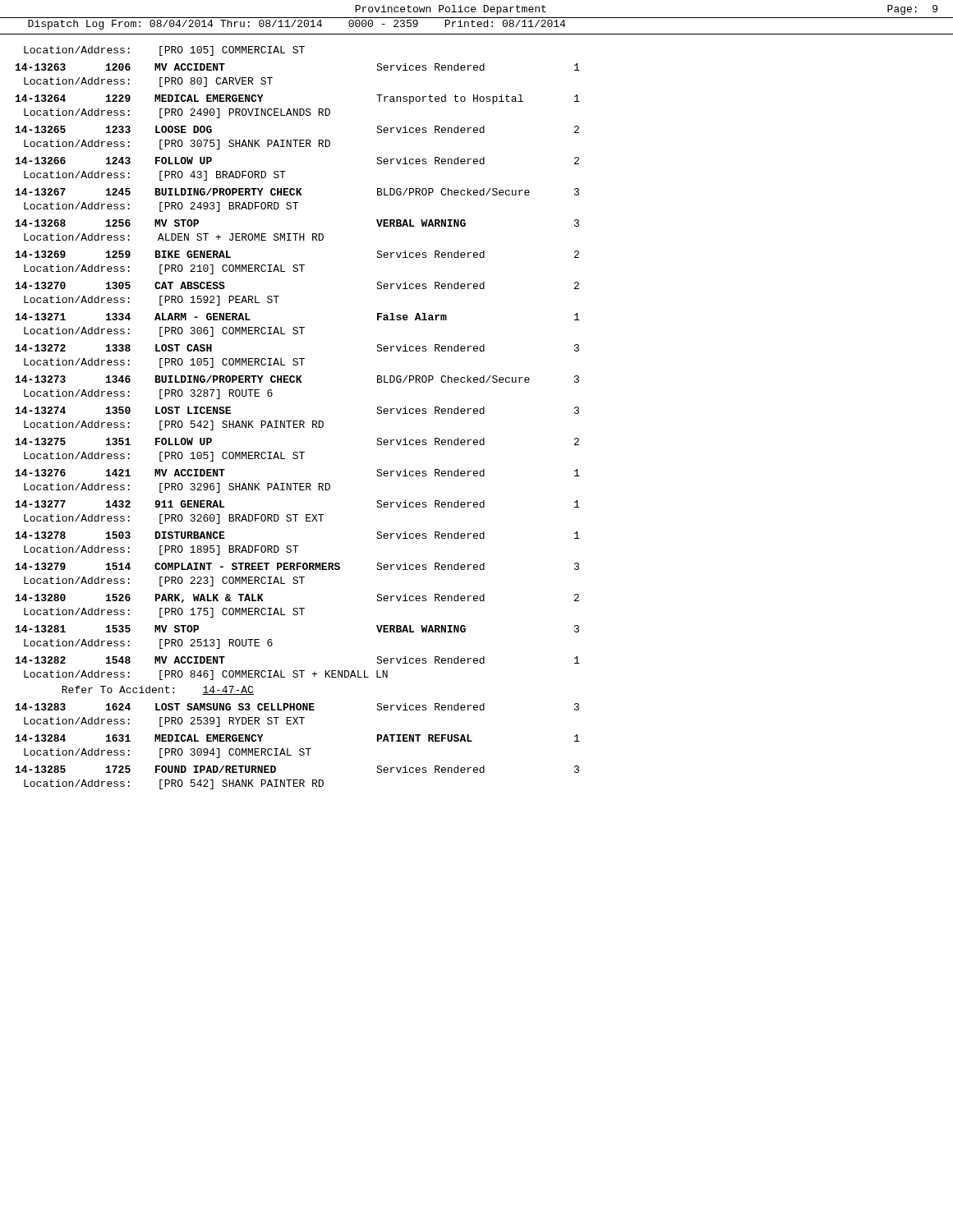The image size is (953, 1232).
Task: Locate the element starting "Location/Address: [PRO 105] COMMERCIAL ST"
Action: pos(164,51)
